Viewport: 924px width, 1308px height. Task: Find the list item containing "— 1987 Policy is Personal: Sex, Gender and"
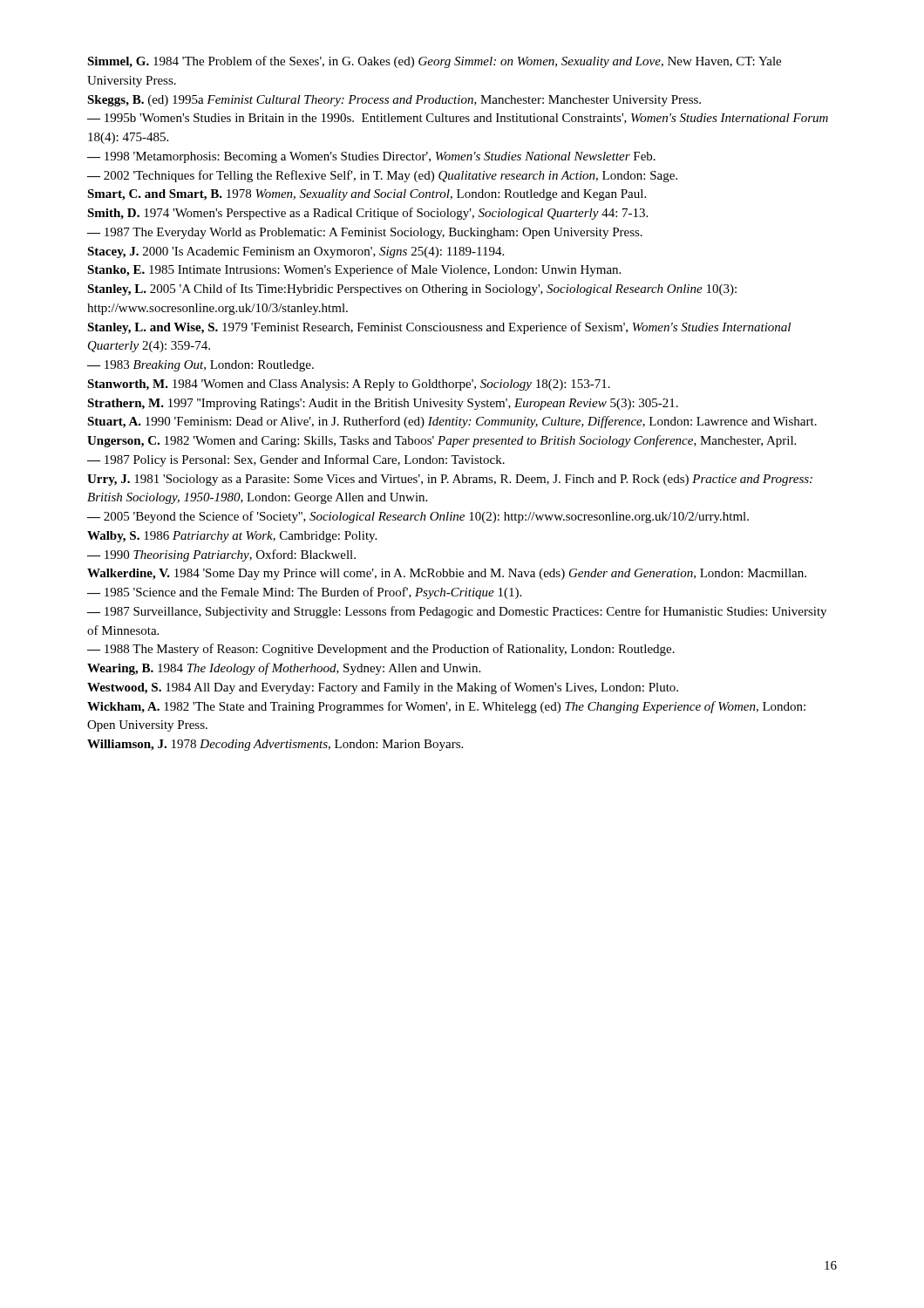(x=462, y=460)
